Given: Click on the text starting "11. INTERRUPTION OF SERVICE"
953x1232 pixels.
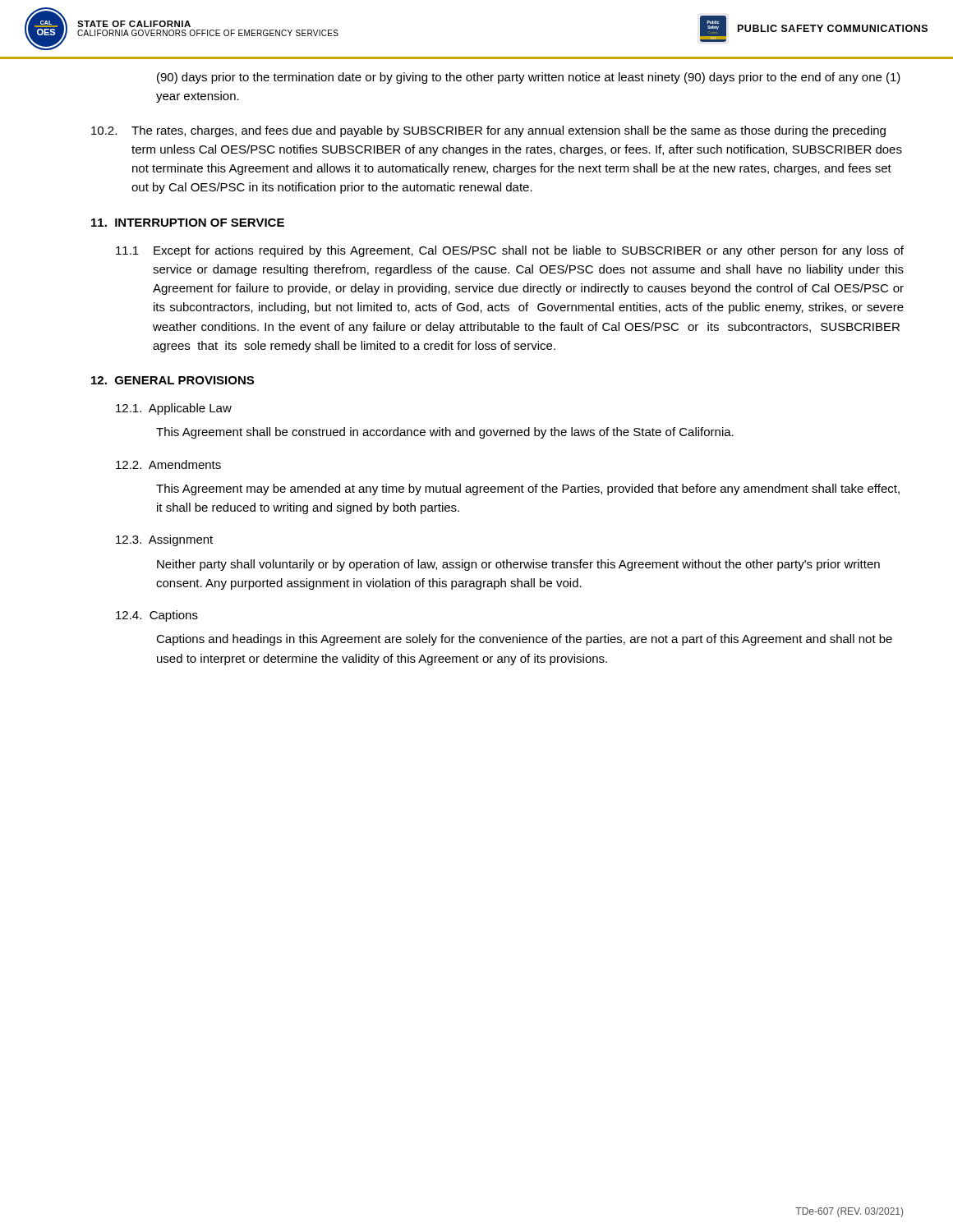Looking at the screenshot, I should pyautogui.click(x=188, y=222).
